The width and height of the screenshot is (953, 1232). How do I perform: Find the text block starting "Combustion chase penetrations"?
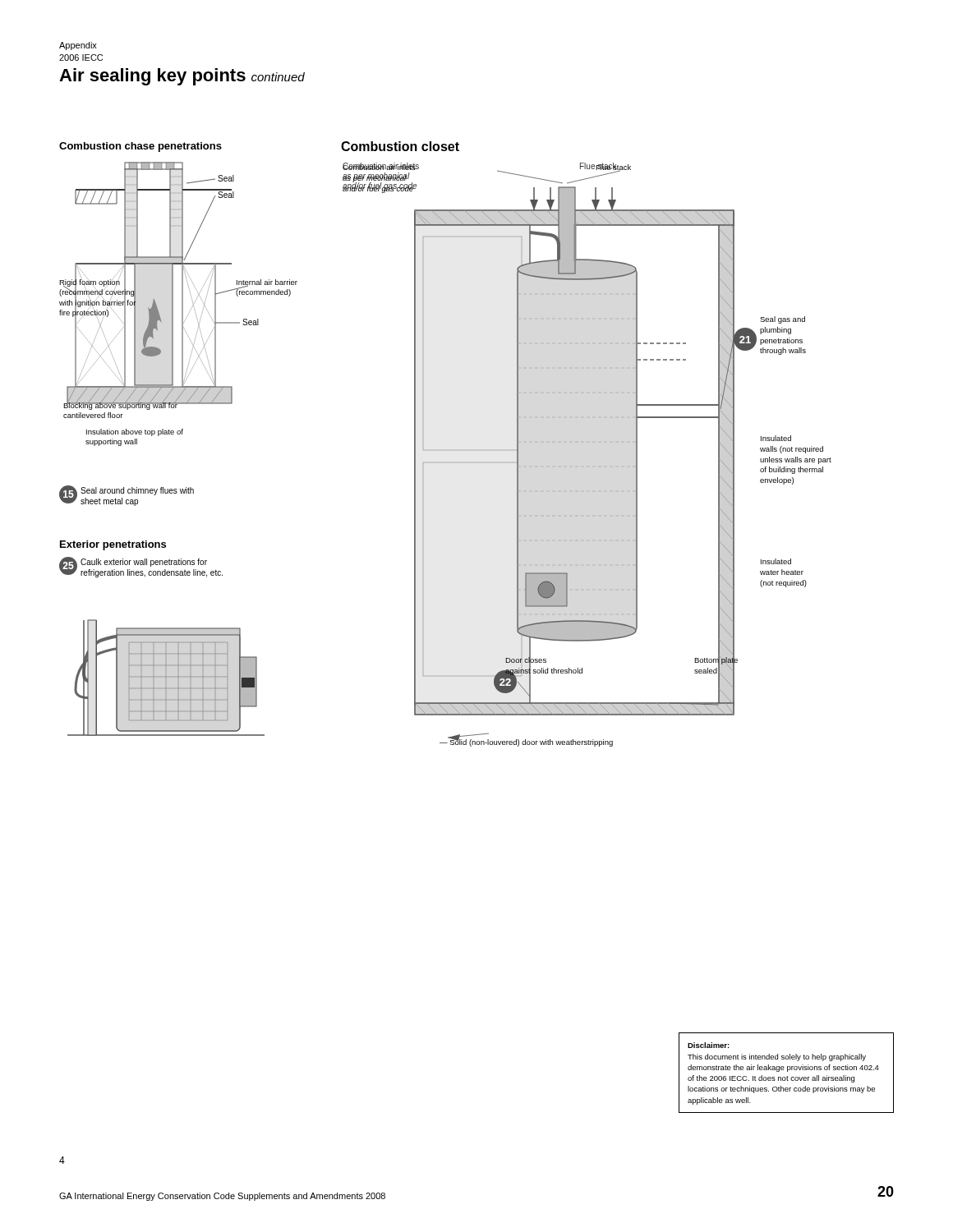pyautogui.click(x=140, y=146)
